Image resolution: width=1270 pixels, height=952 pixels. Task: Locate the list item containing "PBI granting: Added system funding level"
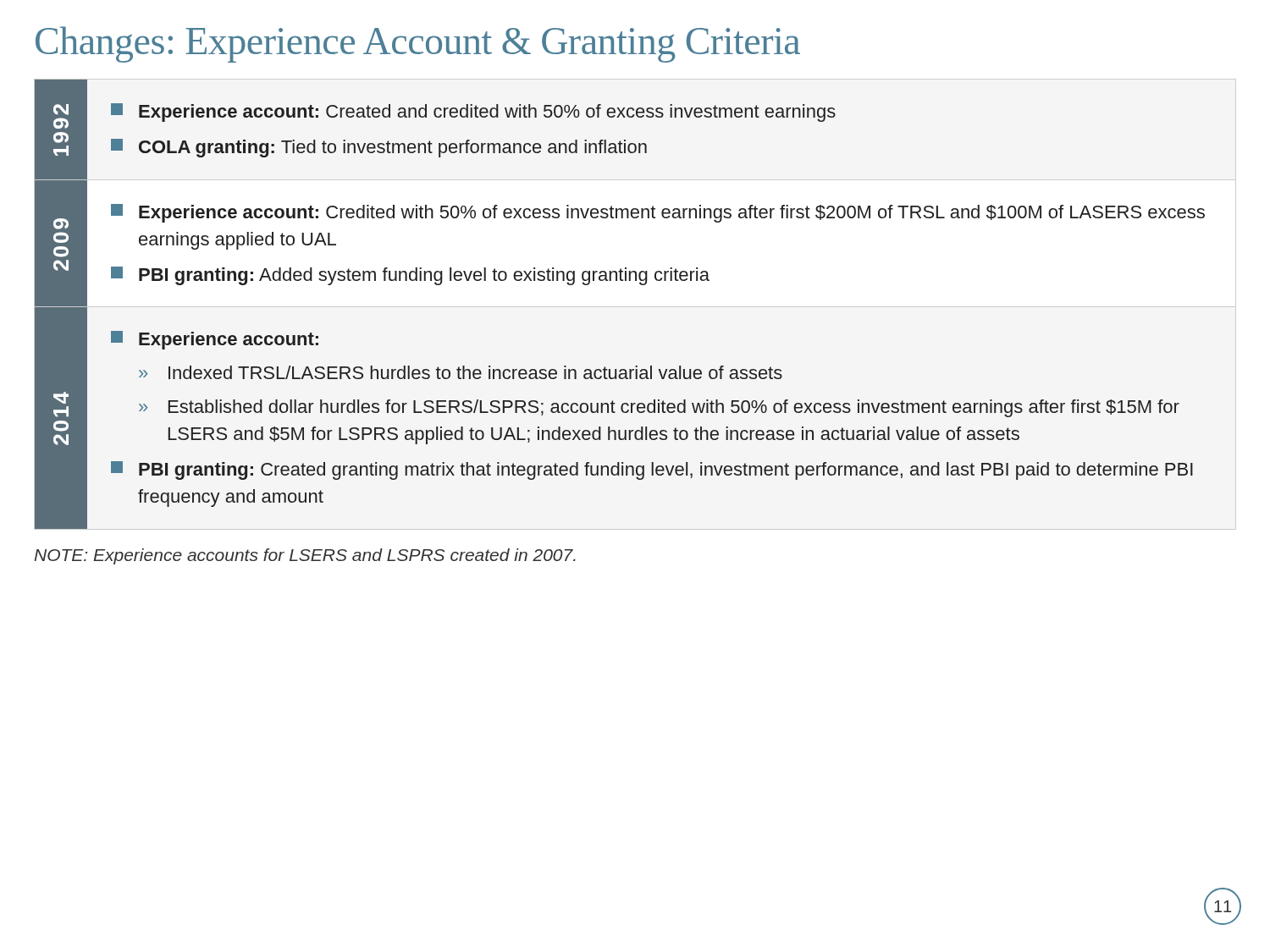tap(660, 275)
